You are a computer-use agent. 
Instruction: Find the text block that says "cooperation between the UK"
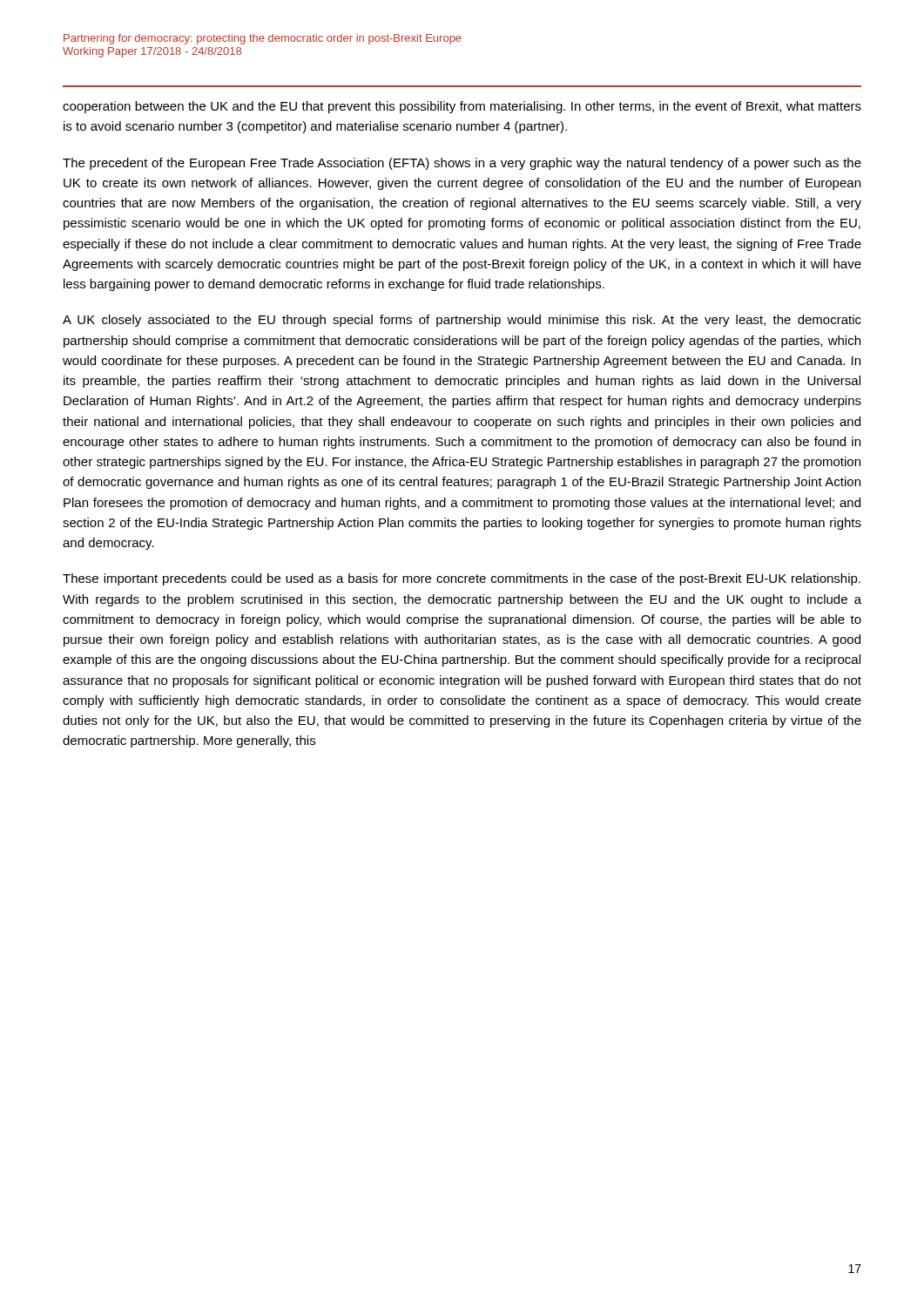coord(462,116)
